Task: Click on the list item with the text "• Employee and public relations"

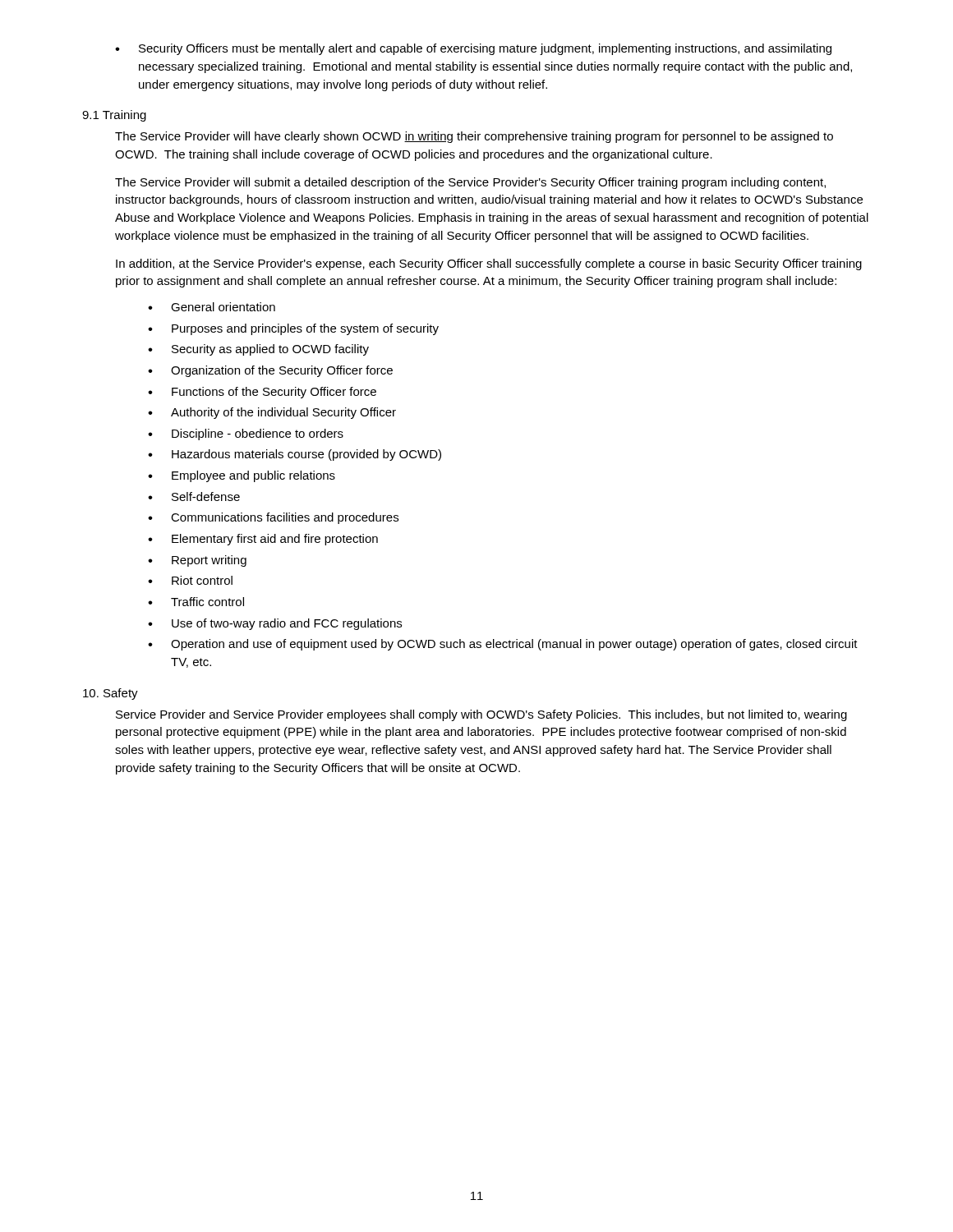Action: tap(242, 476)
